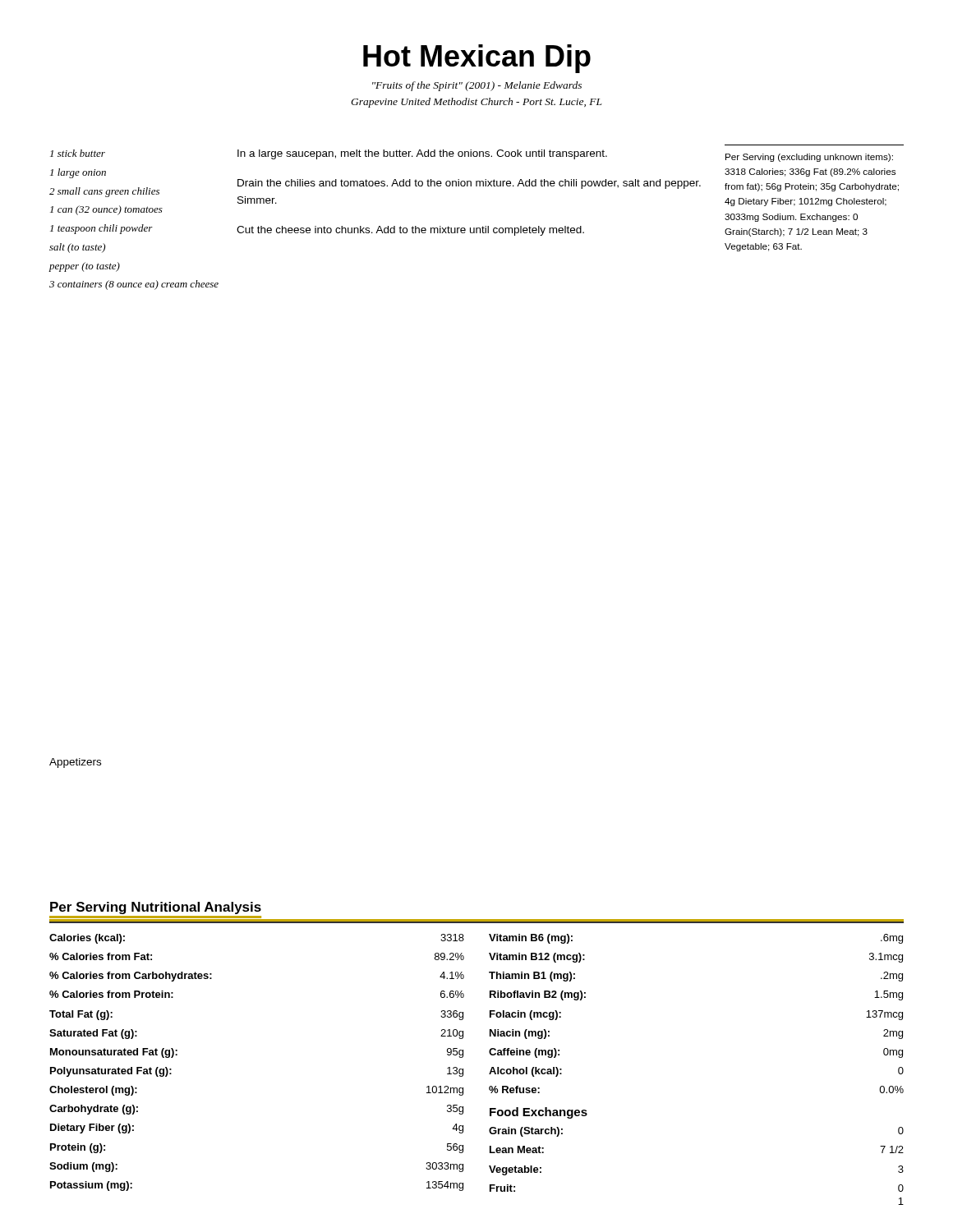Select the list item that reads "1 large onion"
This screenshot has width=953, height=1232.
78,172
